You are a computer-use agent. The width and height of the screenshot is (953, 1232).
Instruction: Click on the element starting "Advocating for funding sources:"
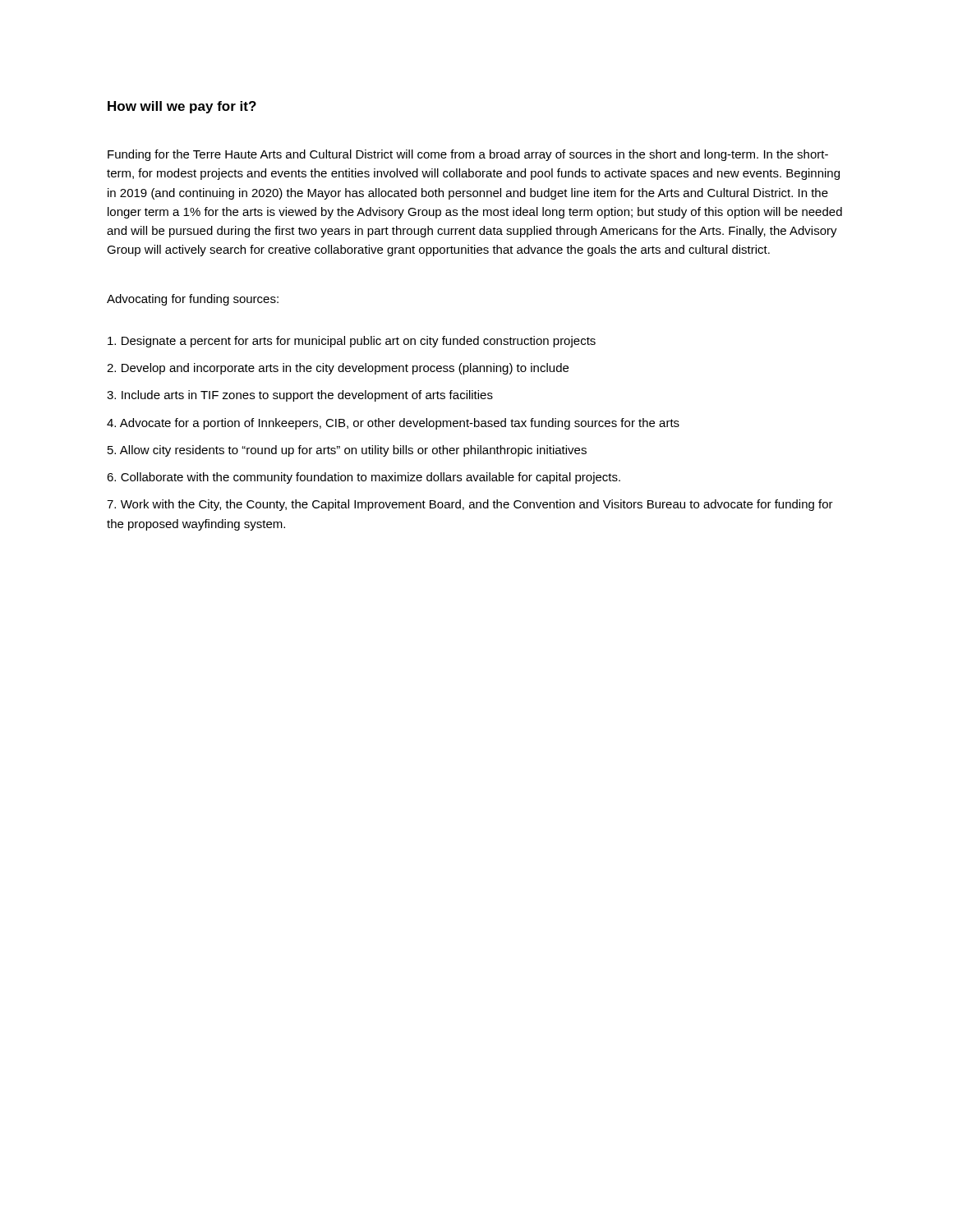193,298
